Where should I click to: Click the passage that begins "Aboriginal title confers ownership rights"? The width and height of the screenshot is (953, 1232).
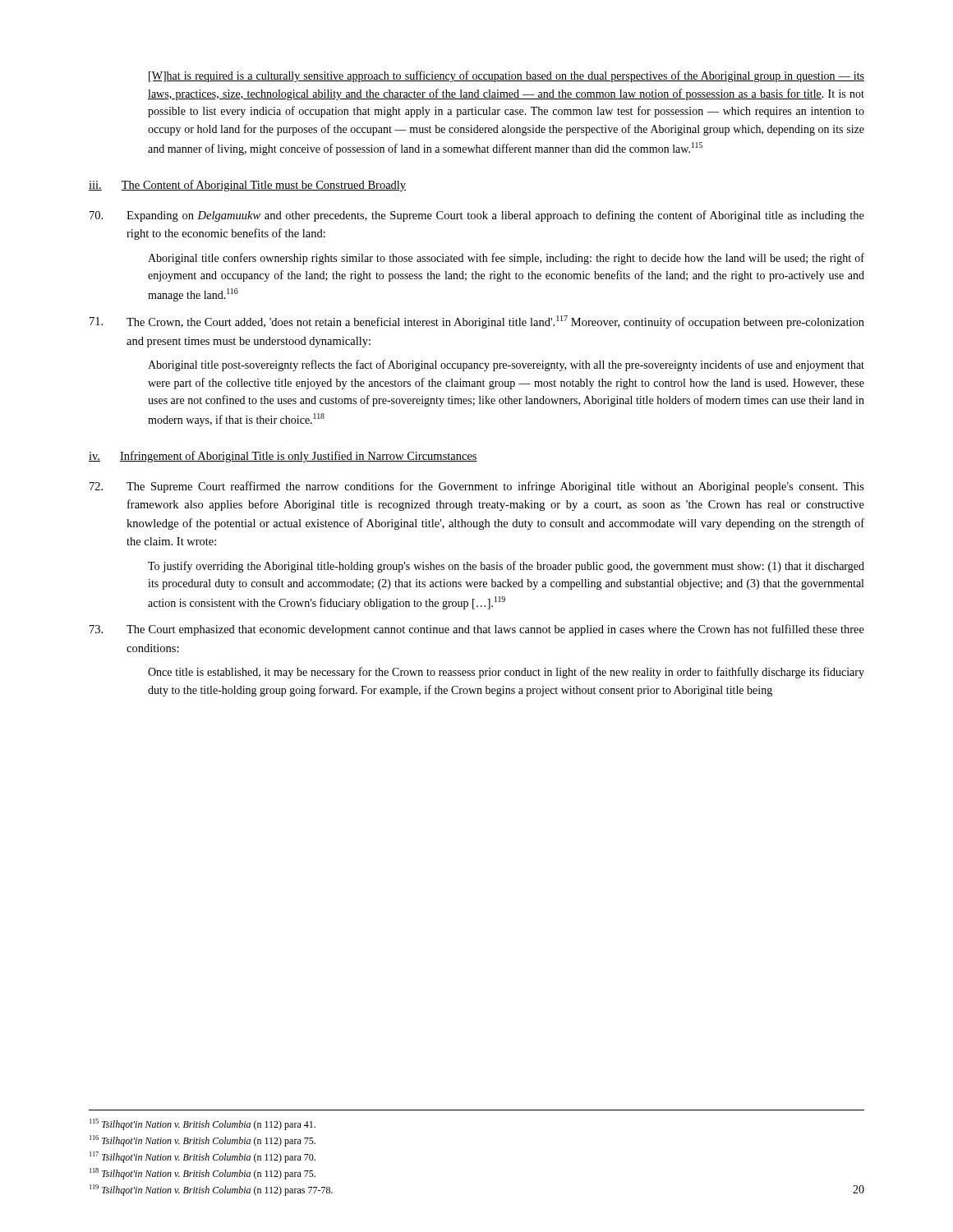(x=506, y=276)
